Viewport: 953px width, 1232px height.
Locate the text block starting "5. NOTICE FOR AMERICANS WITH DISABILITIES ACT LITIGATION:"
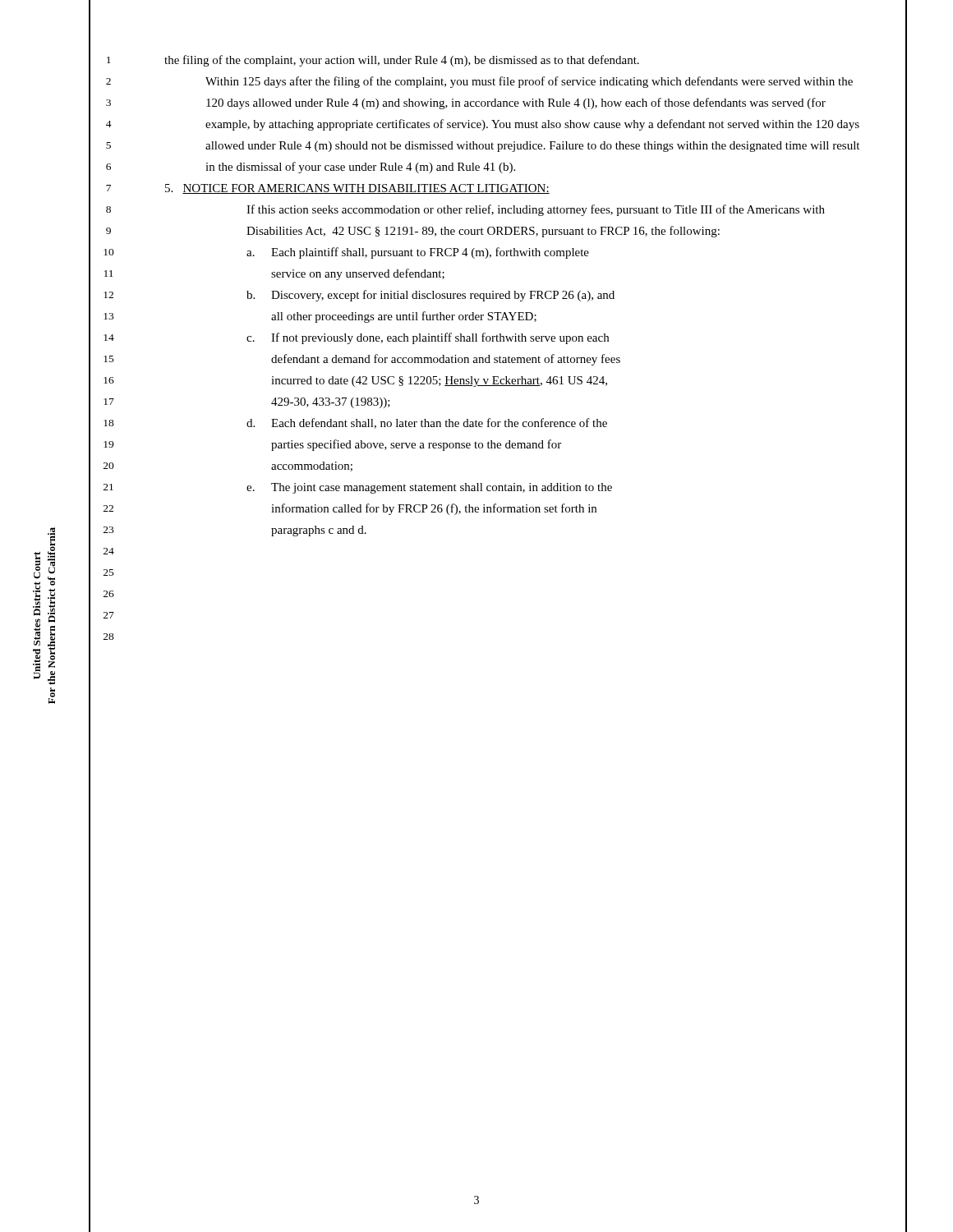[x=357, y=188]
